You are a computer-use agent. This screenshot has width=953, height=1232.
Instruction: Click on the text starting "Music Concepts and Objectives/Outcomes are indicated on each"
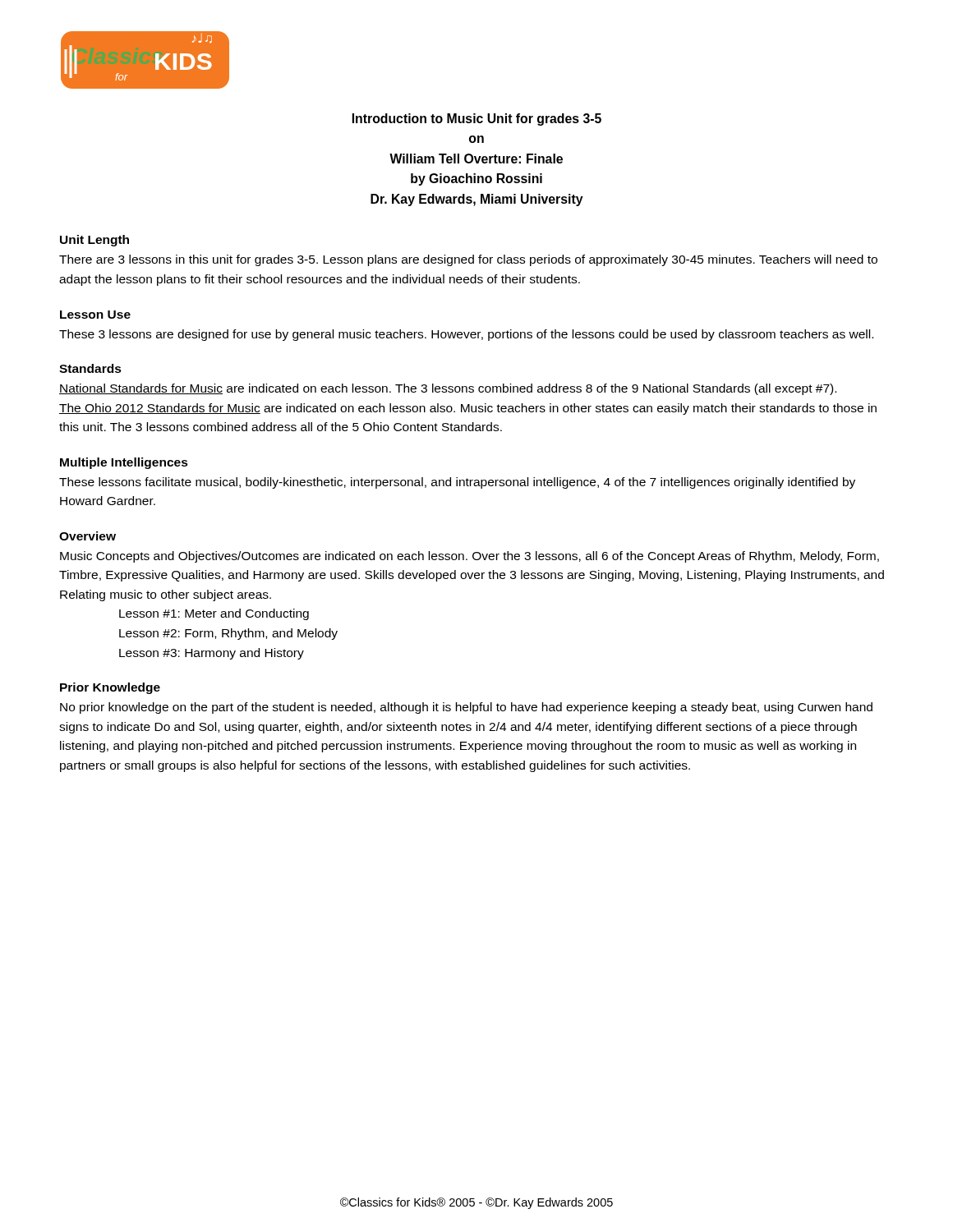tap(472, 575)
